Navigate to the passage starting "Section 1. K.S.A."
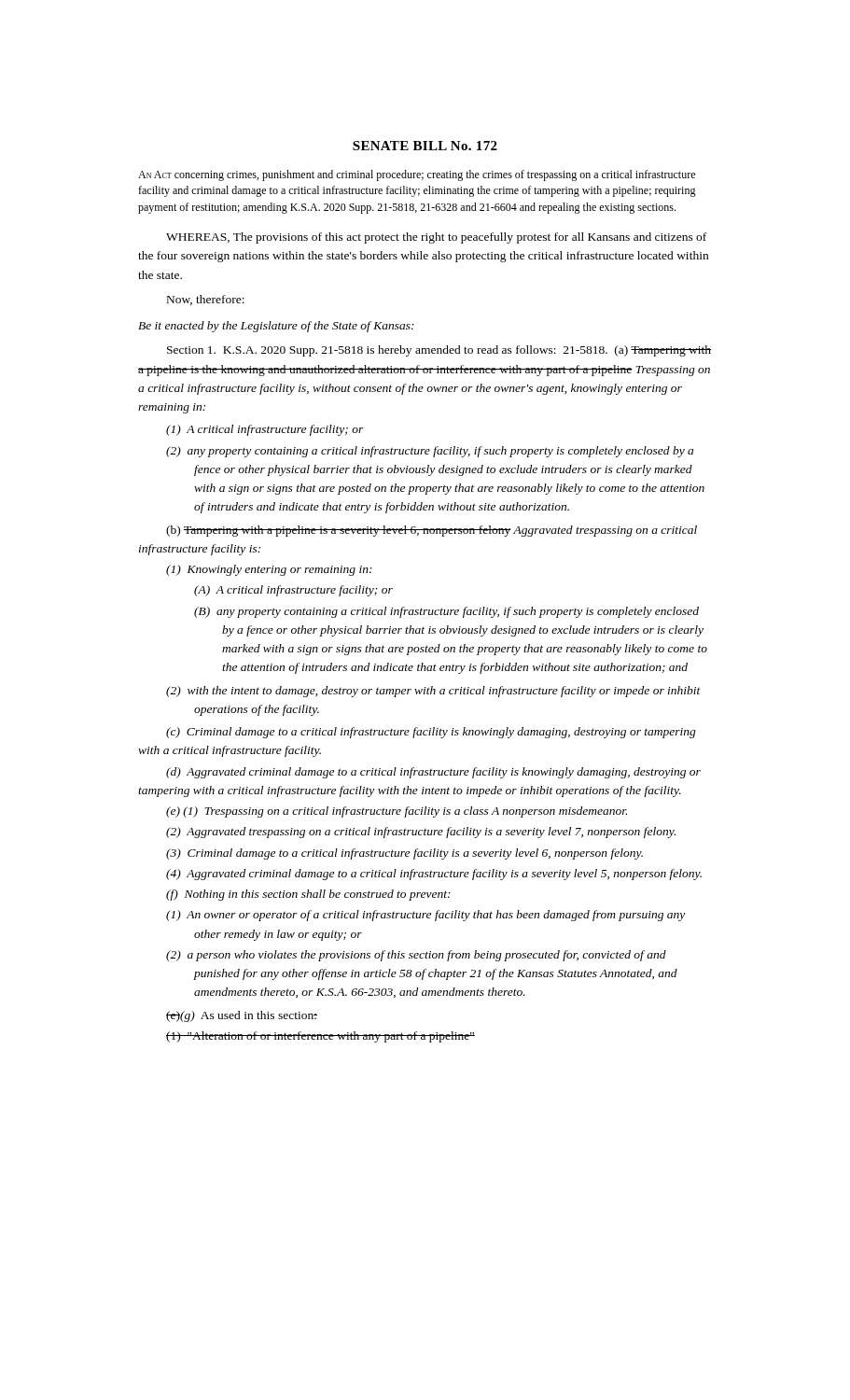This screenshot has width=850, height=1400. tap(425, 378)
